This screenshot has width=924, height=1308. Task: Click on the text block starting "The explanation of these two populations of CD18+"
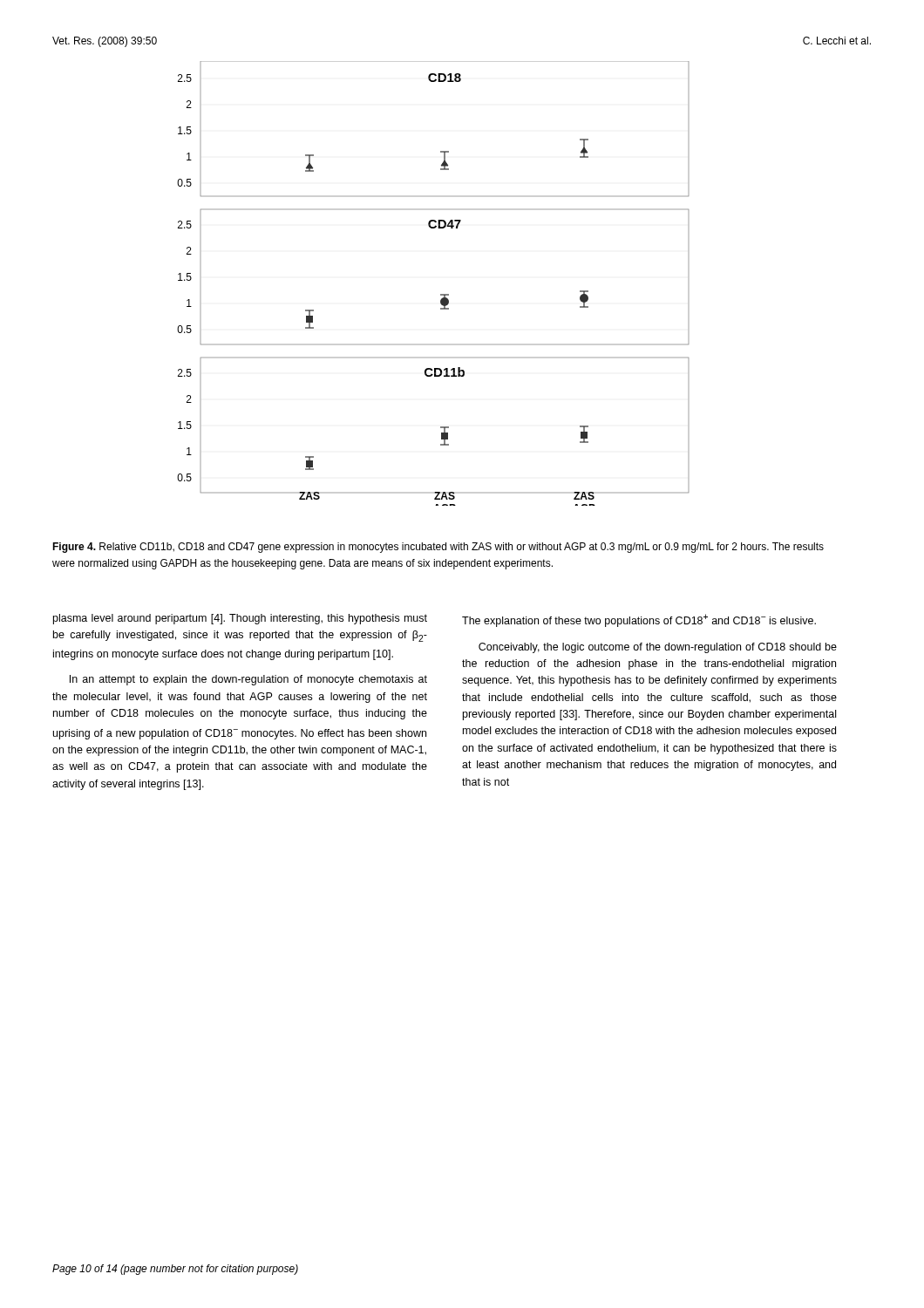(649, 701)
